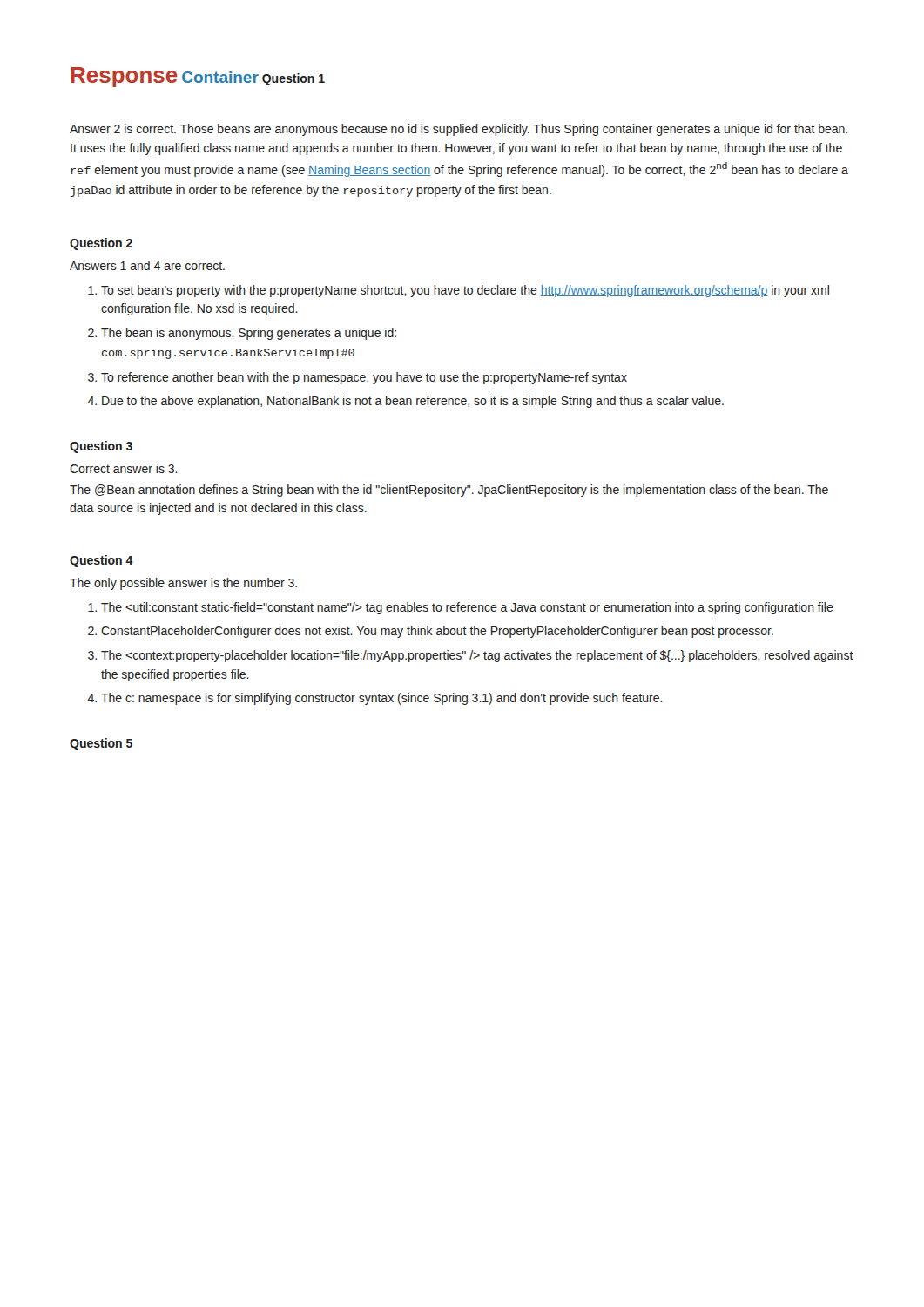Find the block on this page that starts "The tag enables to reference a"
The image size is (924, 1307).
(462, 653)
